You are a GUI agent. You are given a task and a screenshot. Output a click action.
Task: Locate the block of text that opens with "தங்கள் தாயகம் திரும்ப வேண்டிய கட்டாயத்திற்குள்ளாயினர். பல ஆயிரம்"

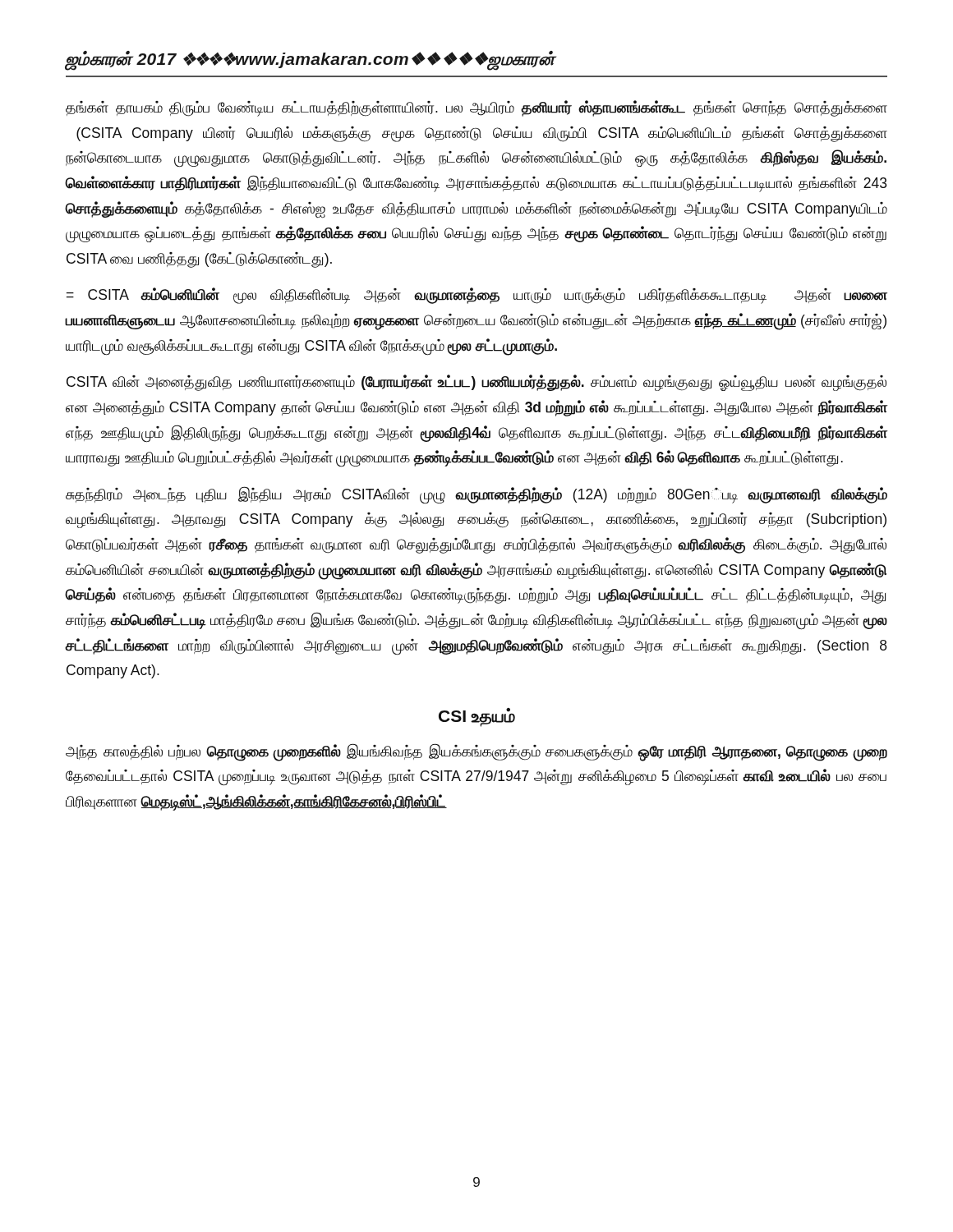pos(476,183)
